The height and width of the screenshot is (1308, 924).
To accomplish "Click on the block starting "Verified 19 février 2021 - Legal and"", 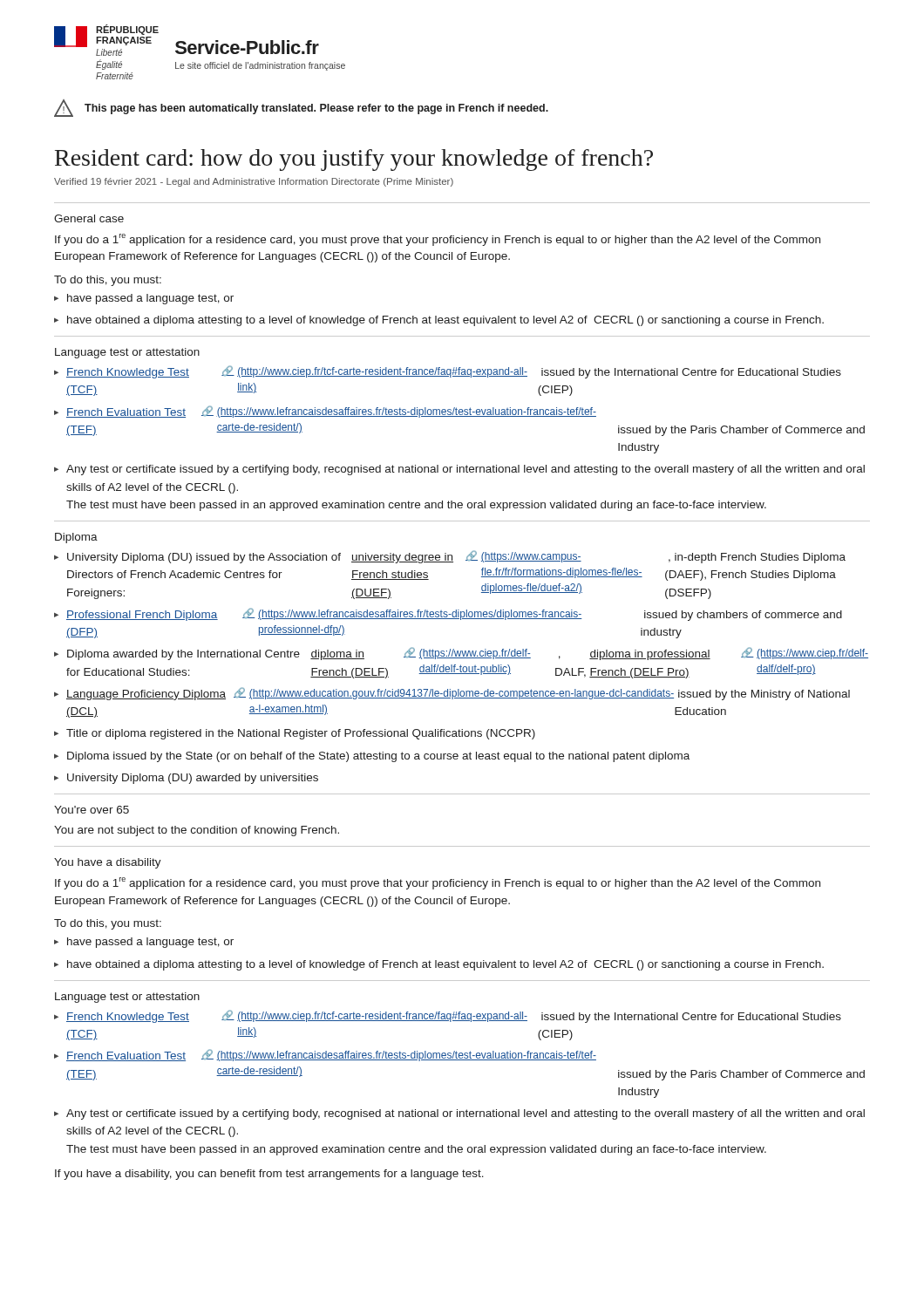I will tap(254, 181).
